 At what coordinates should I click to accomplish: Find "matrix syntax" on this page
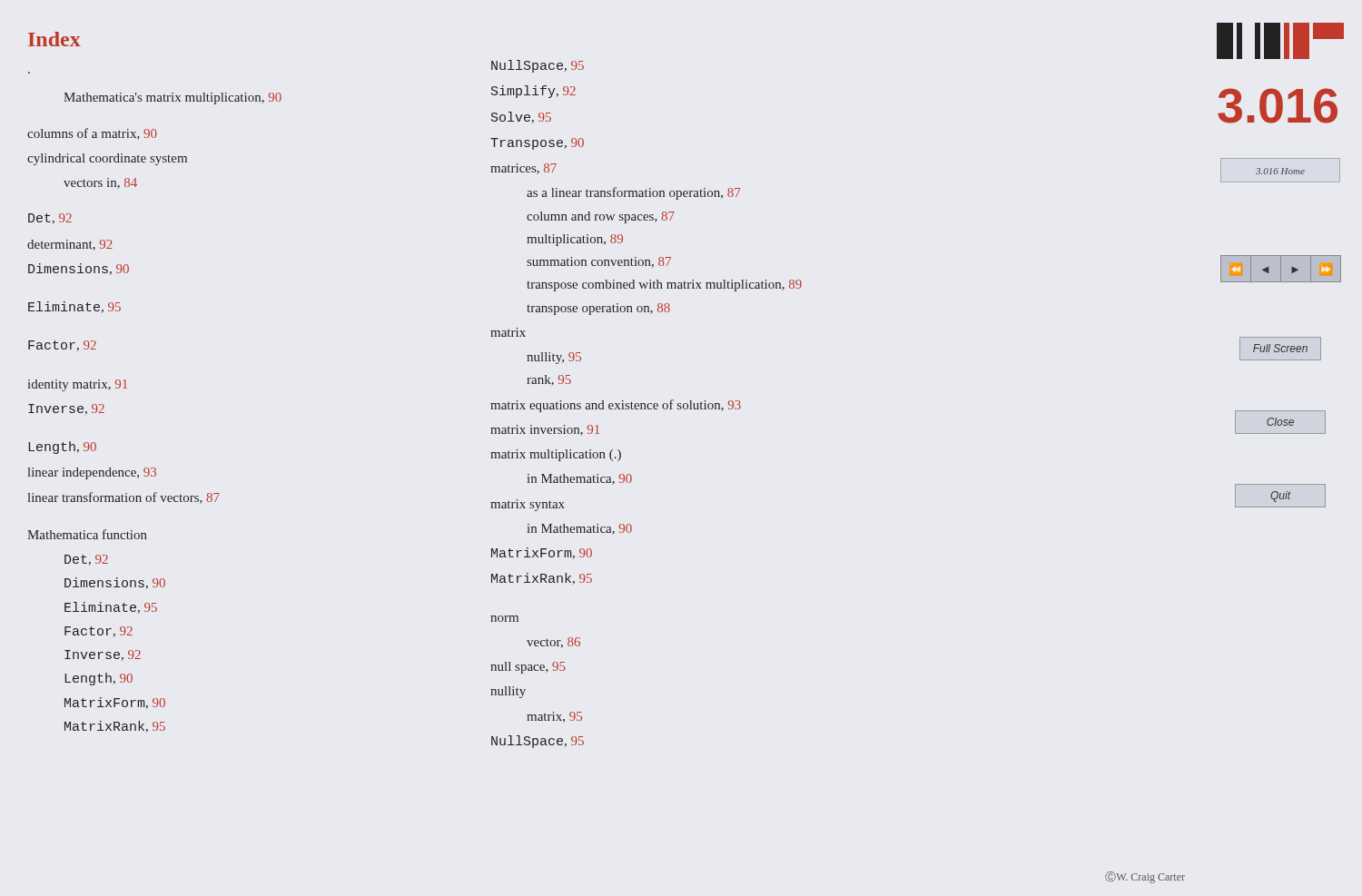click(528, 503)
